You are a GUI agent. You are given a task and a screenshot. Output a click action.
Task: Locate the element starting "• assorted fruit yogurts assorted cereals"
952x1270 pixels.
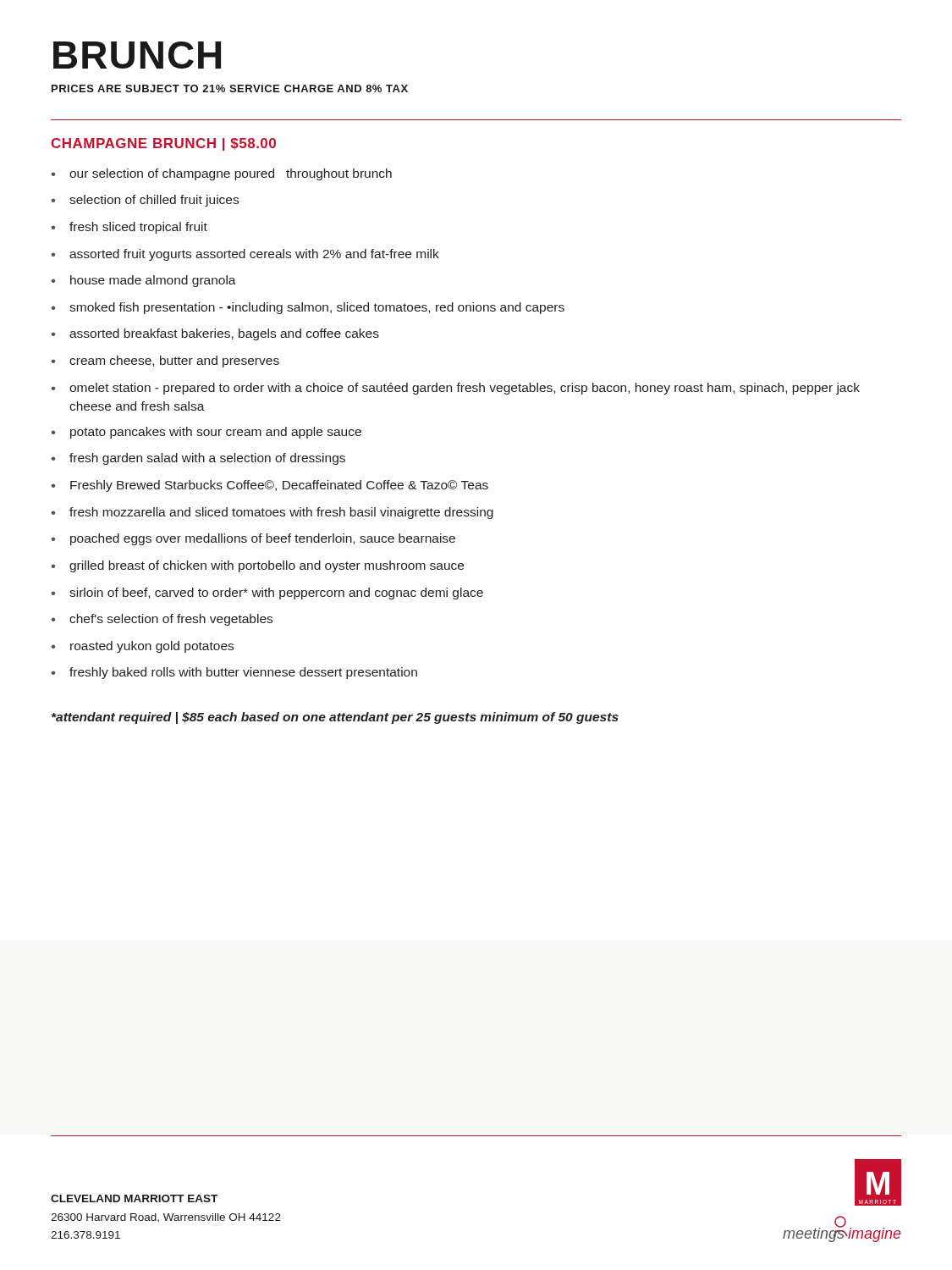[x=245, y=255]
